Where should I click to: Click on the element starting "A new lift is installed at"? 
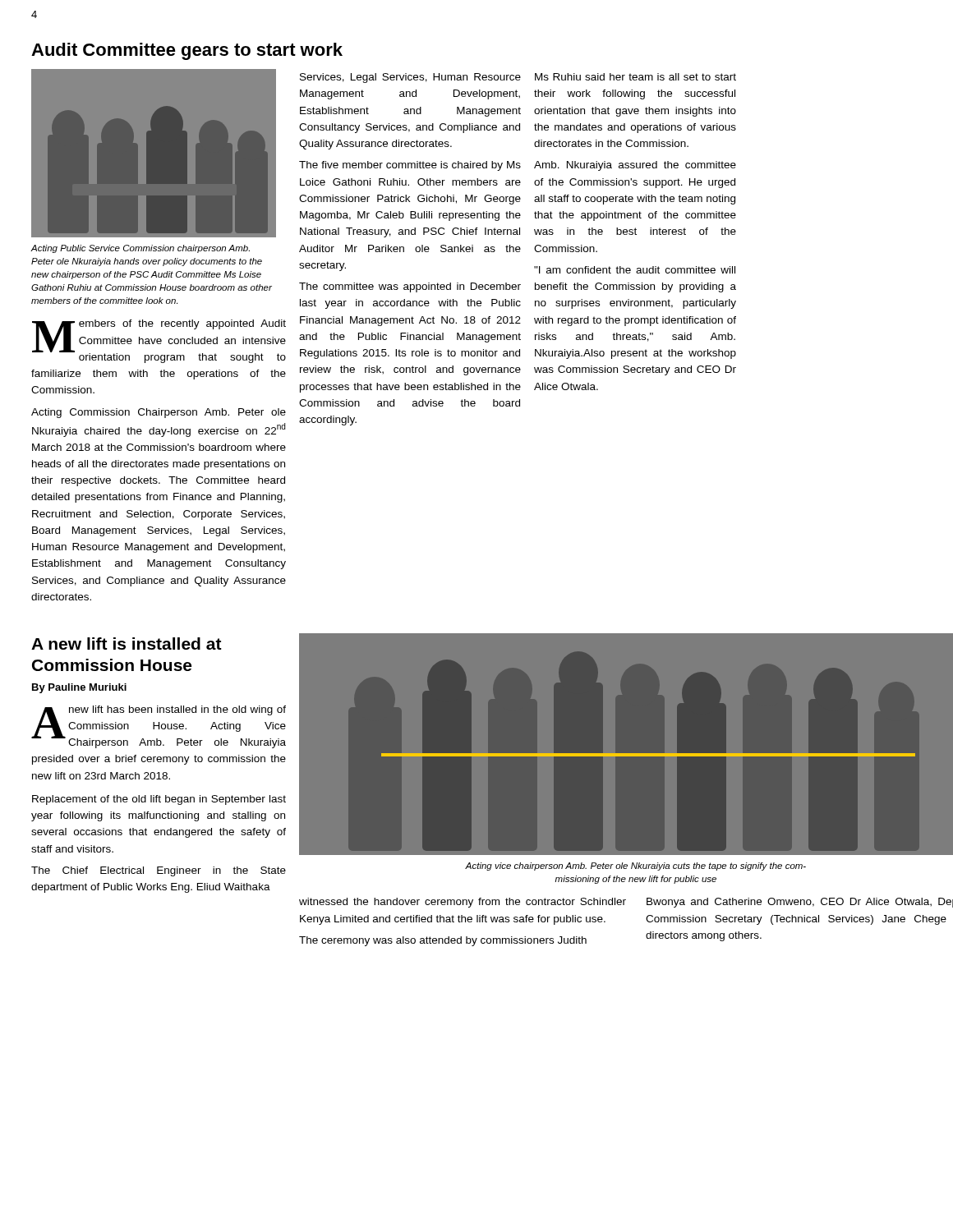126,654
